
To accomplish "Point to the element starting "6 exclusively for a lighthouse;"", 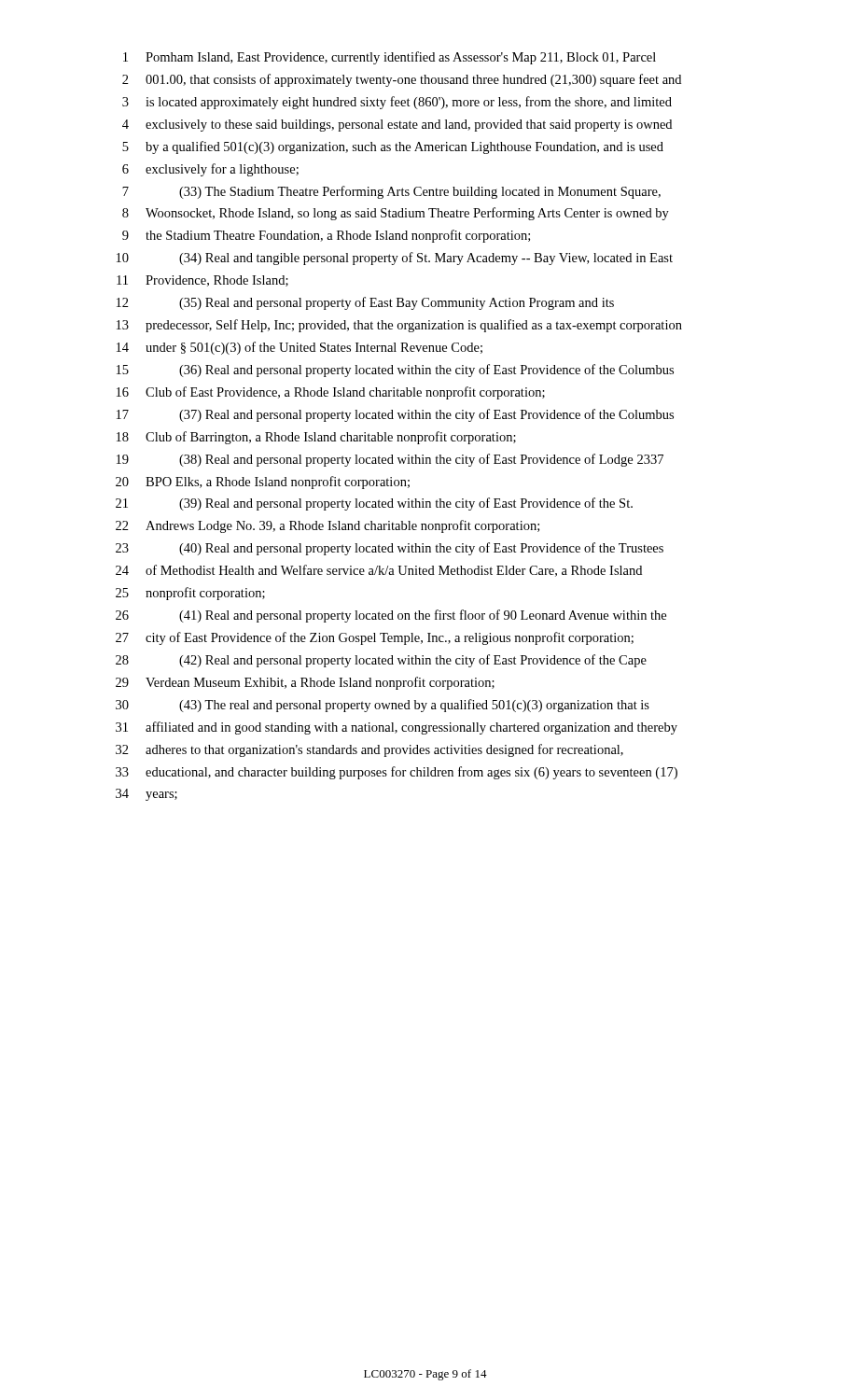I will (x=210, y=170).
